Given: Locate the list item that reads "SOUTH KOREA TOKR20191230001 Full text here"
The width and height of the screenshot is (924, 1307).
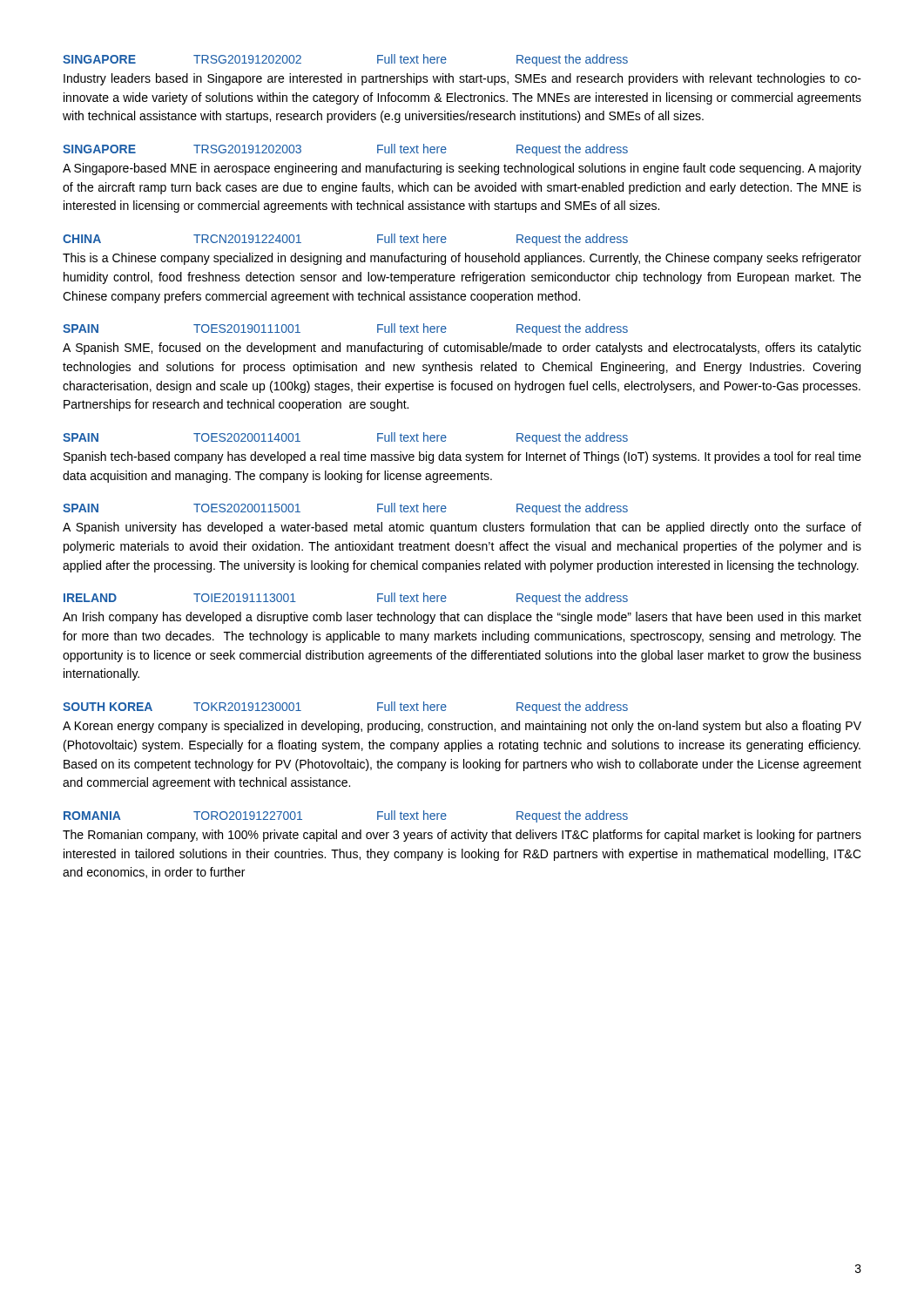Looking at the screenshot, I should [462, 746].
